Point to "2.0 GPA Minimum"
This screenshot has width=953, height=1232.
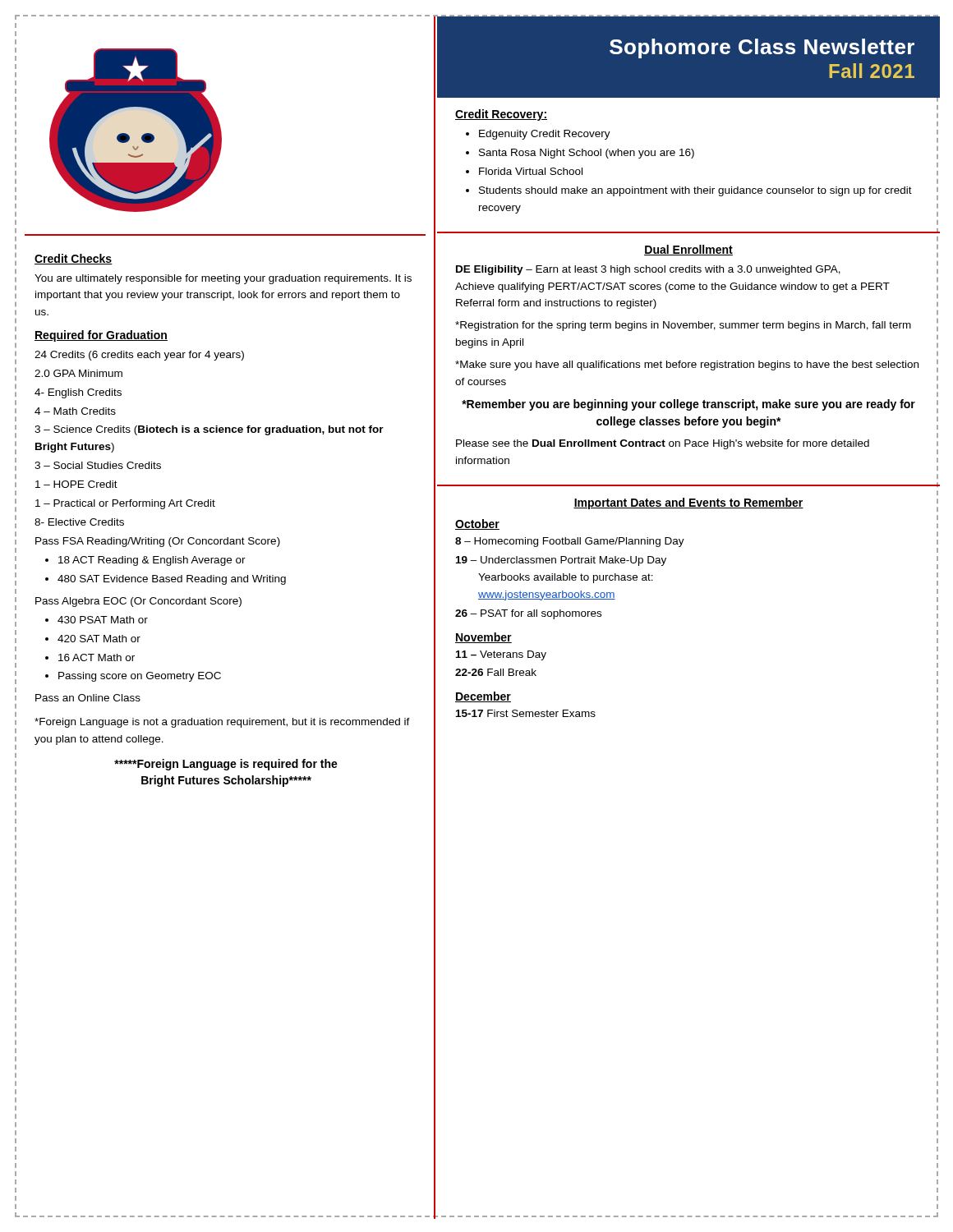pyautogui.click(x=79, y=373)
